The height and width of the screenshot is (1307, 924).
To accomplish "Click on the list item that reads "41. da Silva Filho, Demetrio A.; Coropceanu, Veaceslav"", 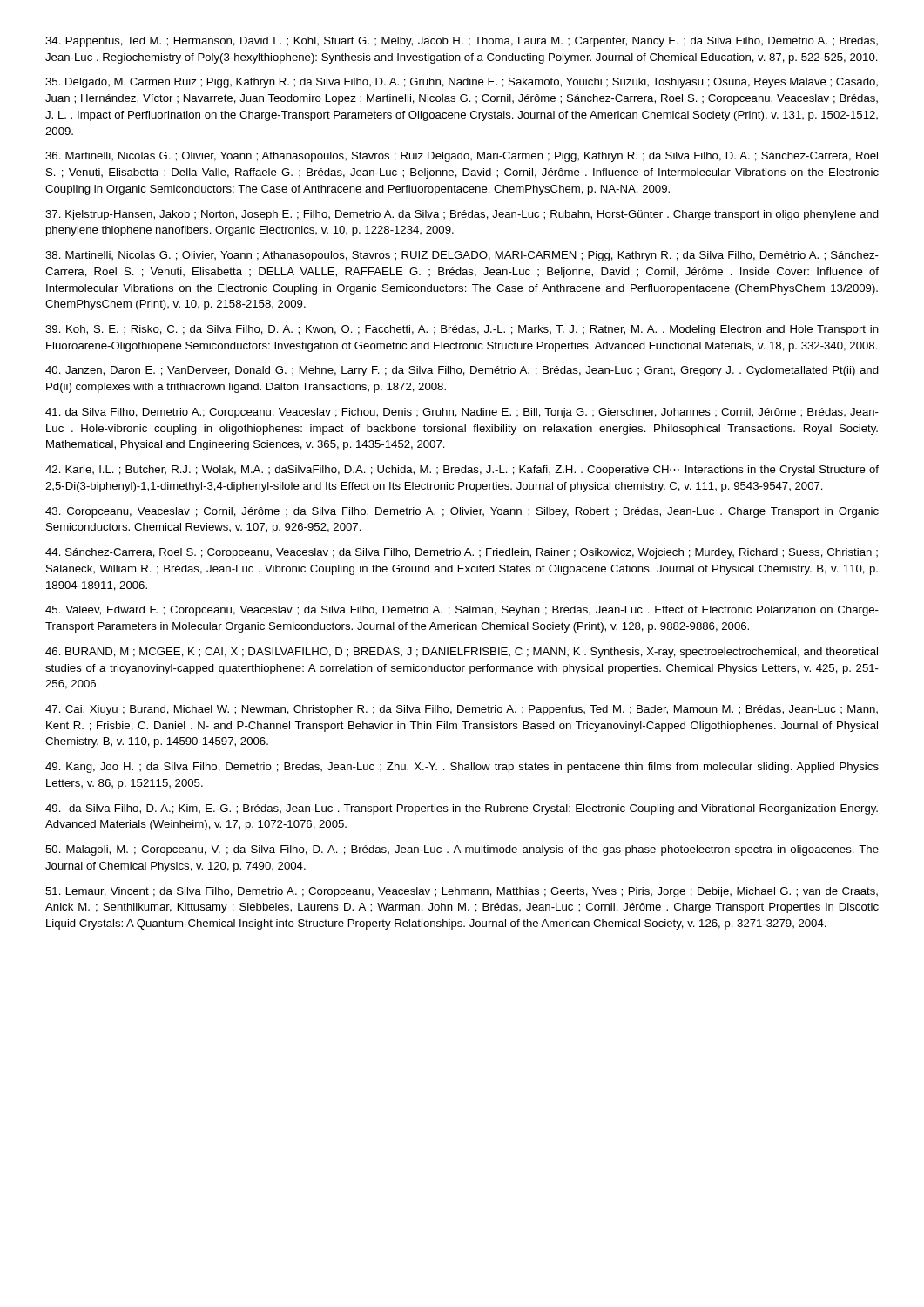I will pyautogui.click(x=462, y=428).
